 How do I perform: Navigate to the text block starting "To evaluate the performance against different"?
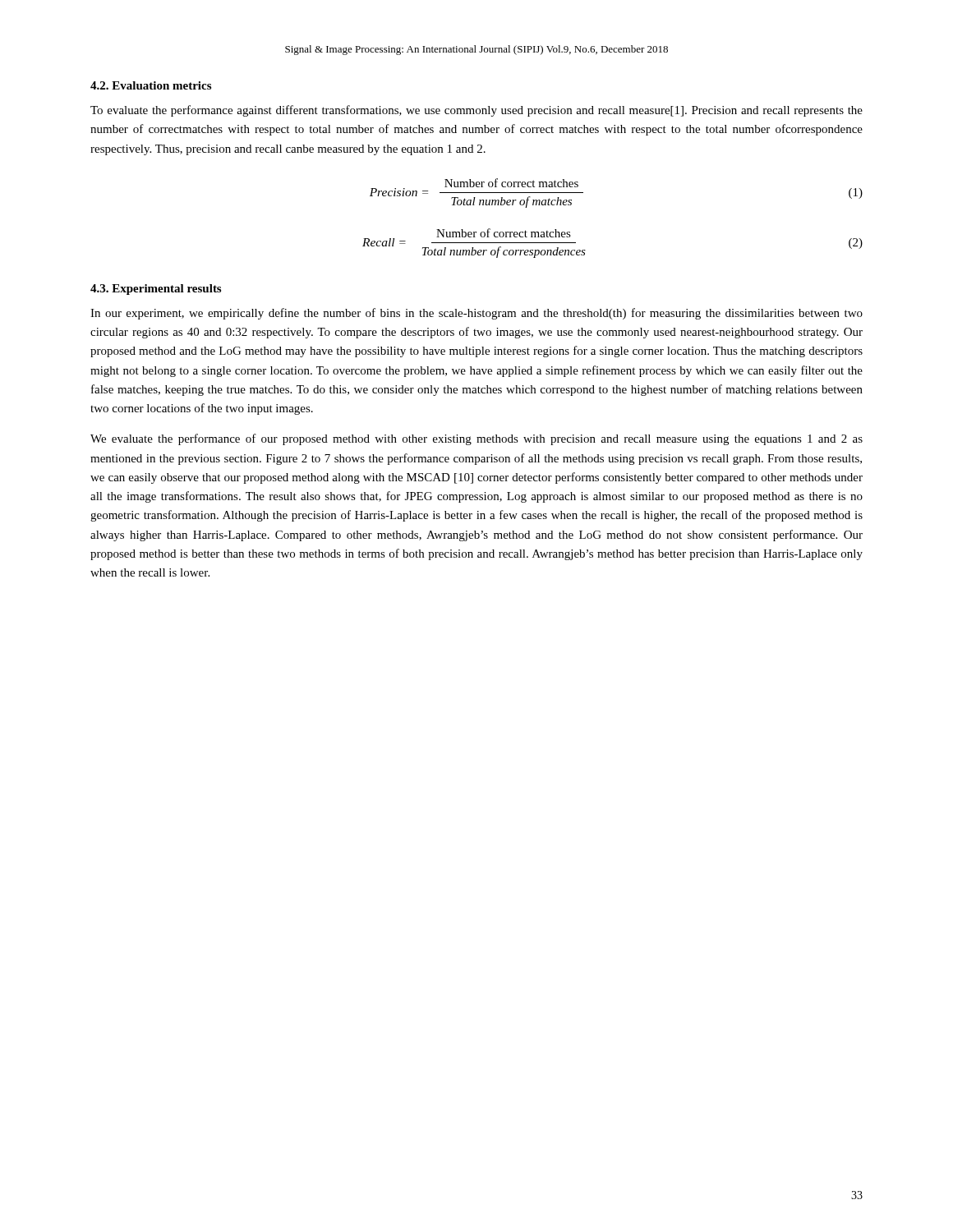point(476,129)
